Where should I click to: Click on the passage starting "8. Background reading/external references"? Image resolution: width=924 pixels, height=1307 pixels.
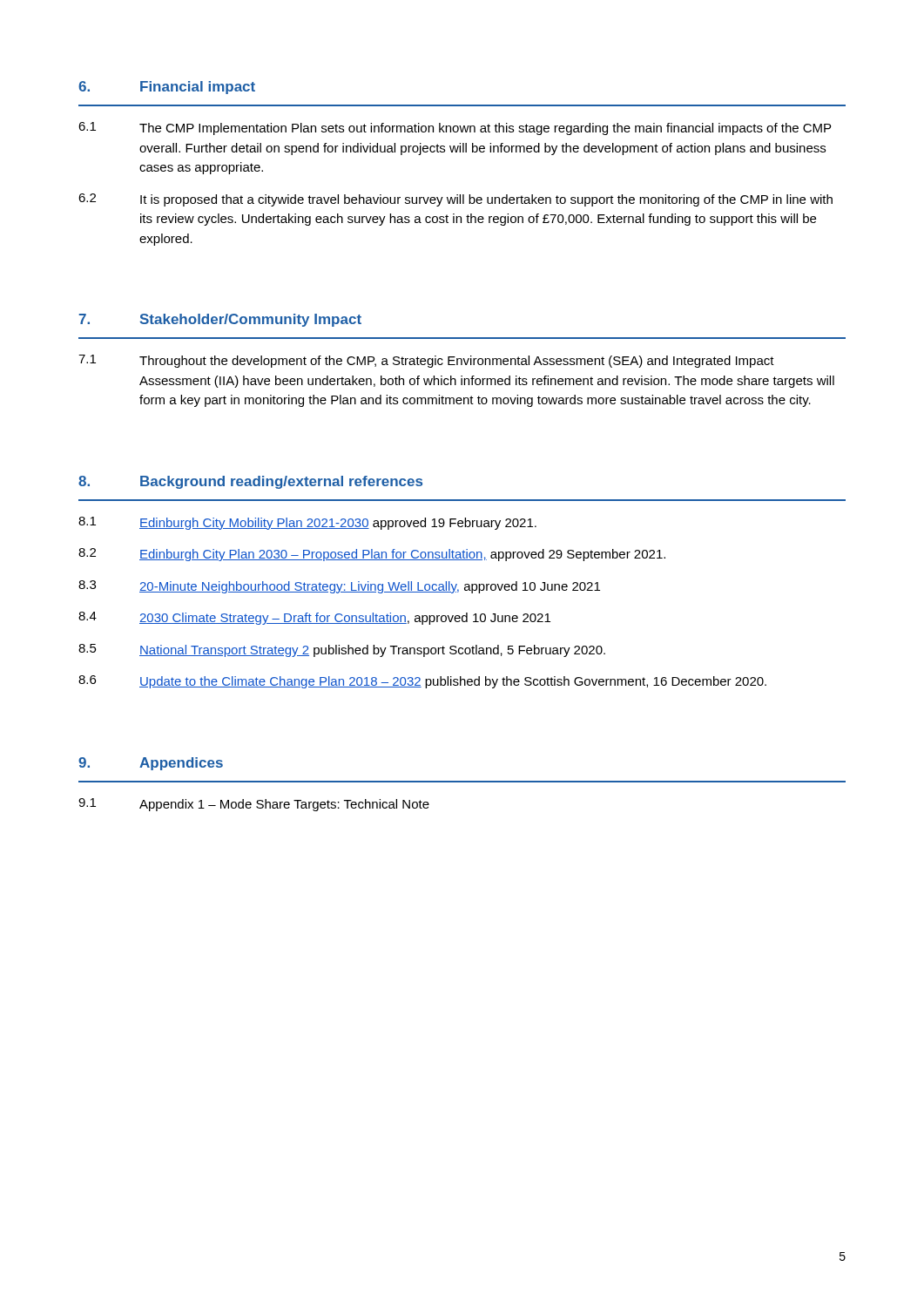[x=250, y=482]
